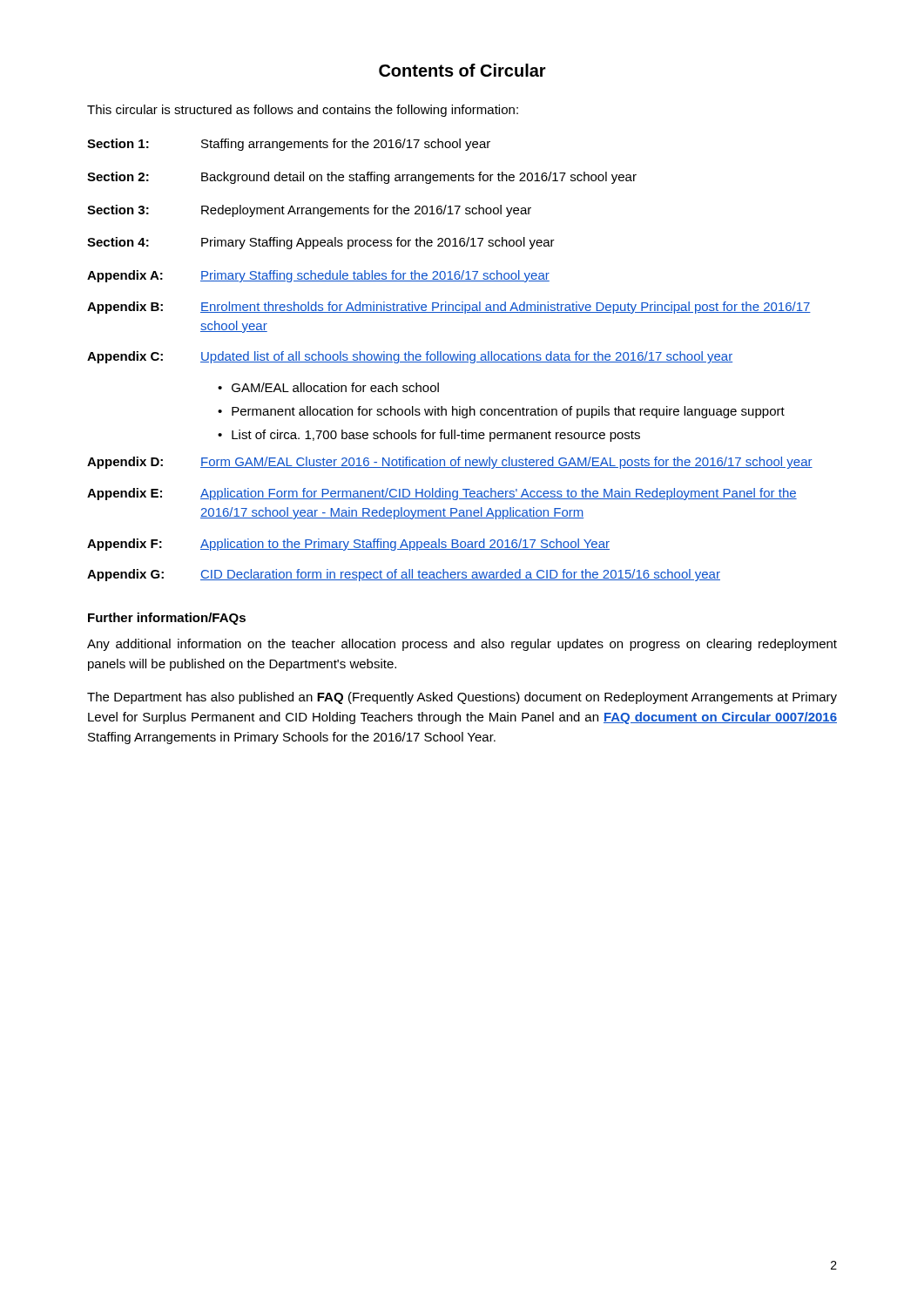Select the block starting "Section 1: Staffing arrangements"
This screenshot has width=924, height=1307.
(462, 144)
